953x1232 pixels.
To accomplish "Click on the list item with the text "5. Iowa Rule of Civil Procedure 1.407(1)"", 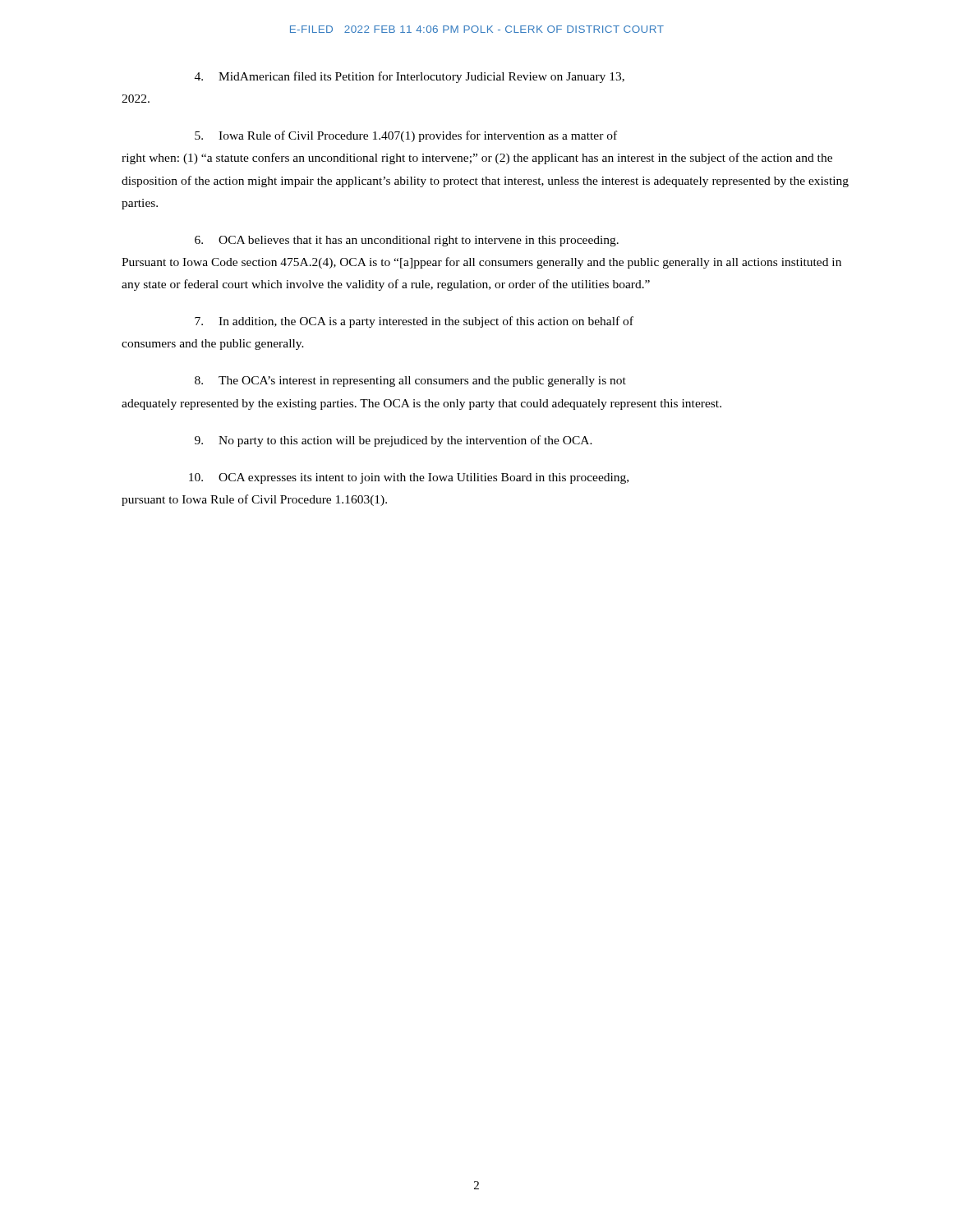I will [x=488, y=169].
